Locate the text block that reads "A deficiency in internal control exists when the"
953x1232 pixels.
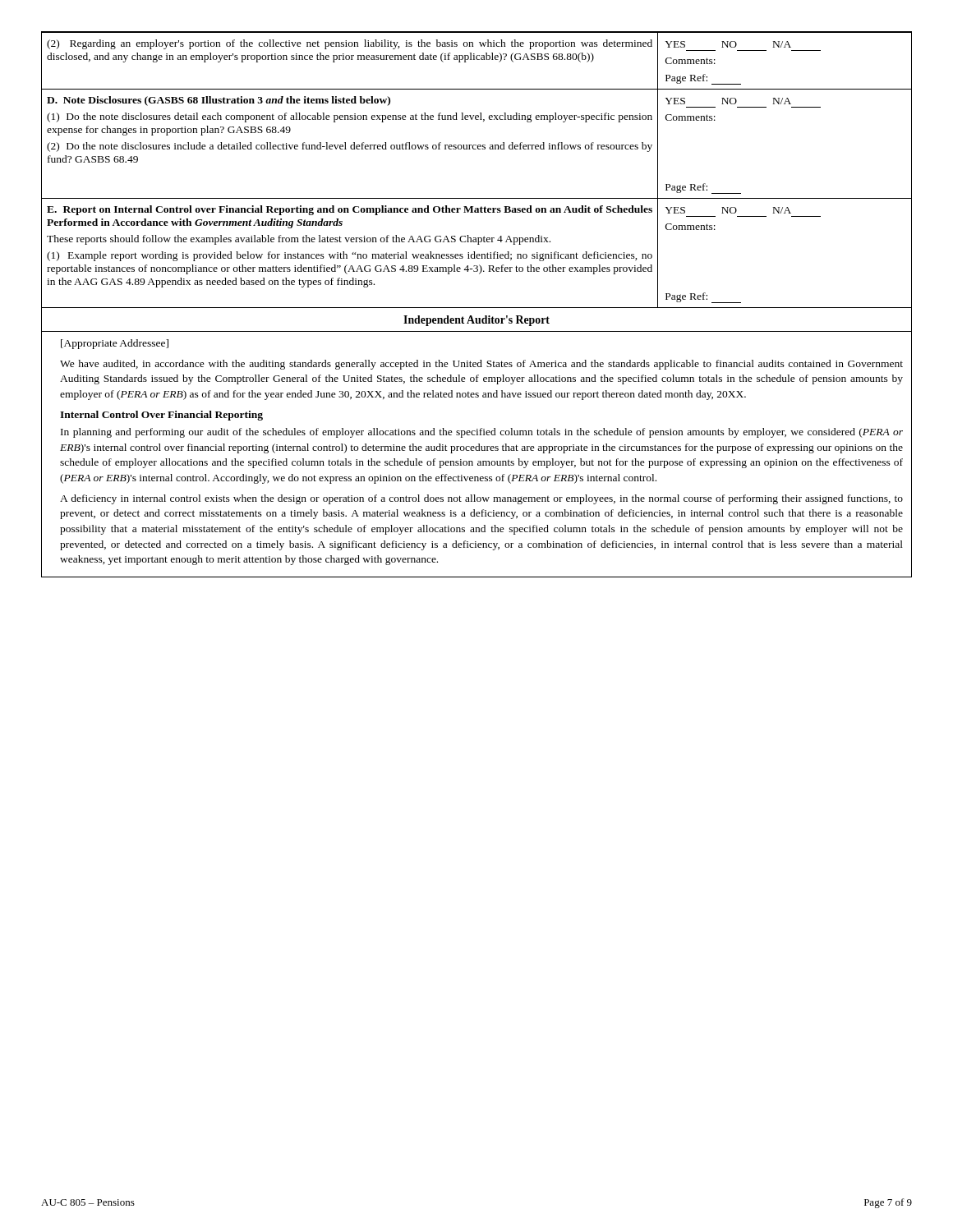[481, 529]
